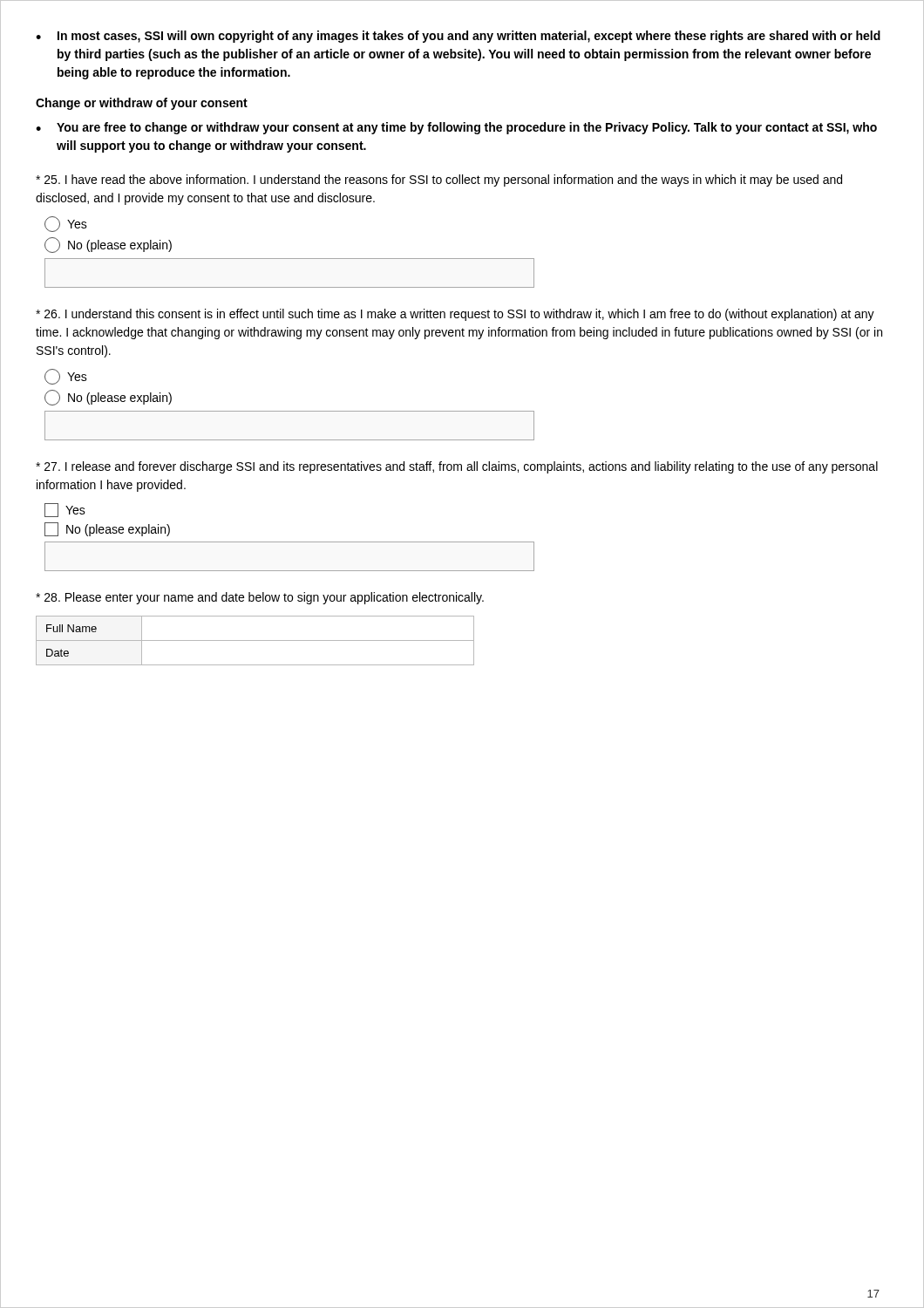The width and height of the screenshot is (924, 1308).
Task: Point to the block beginning "26. I understand this consent is in effect"
Action: point(459,332)
